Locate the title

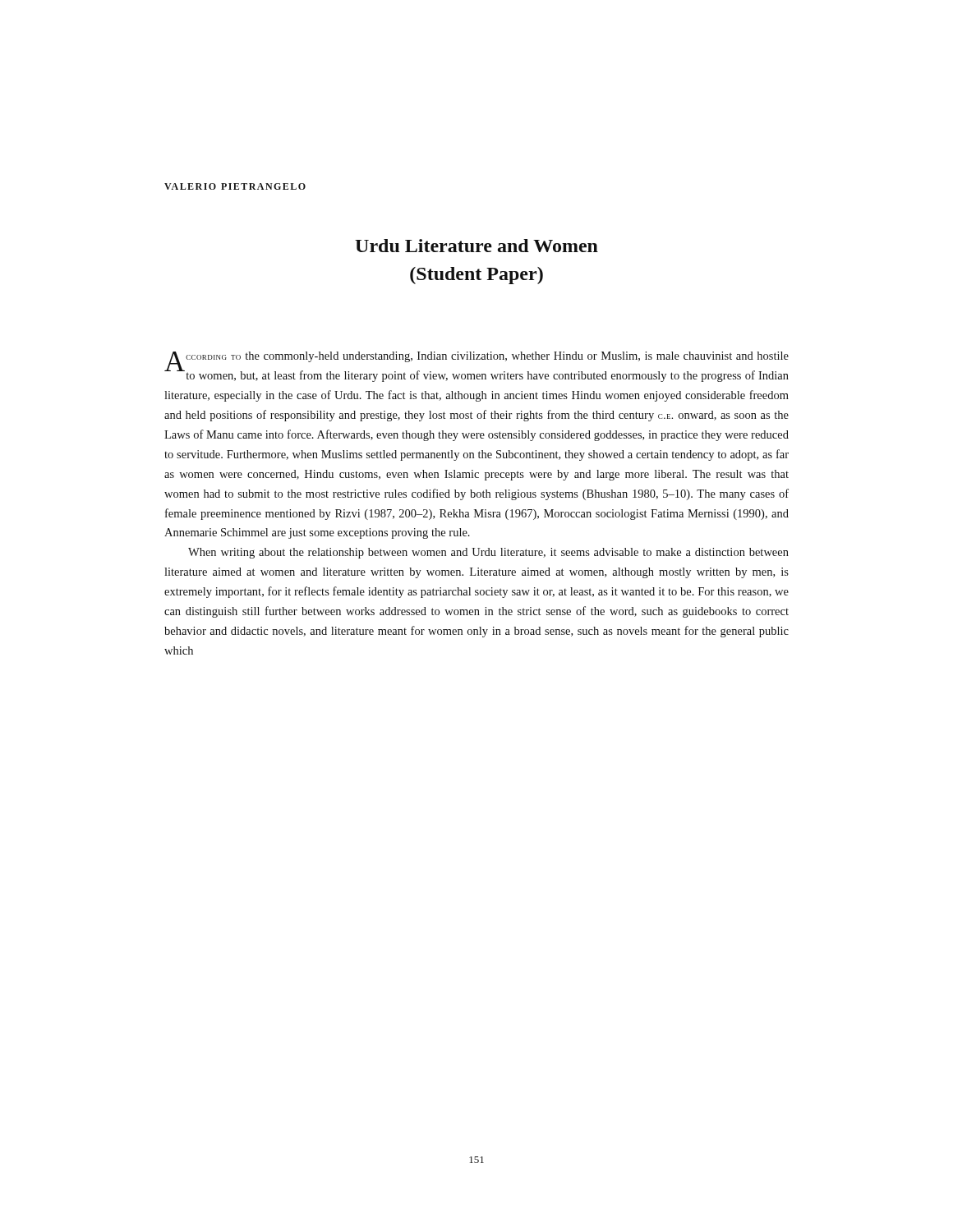(x=476, y=260)
